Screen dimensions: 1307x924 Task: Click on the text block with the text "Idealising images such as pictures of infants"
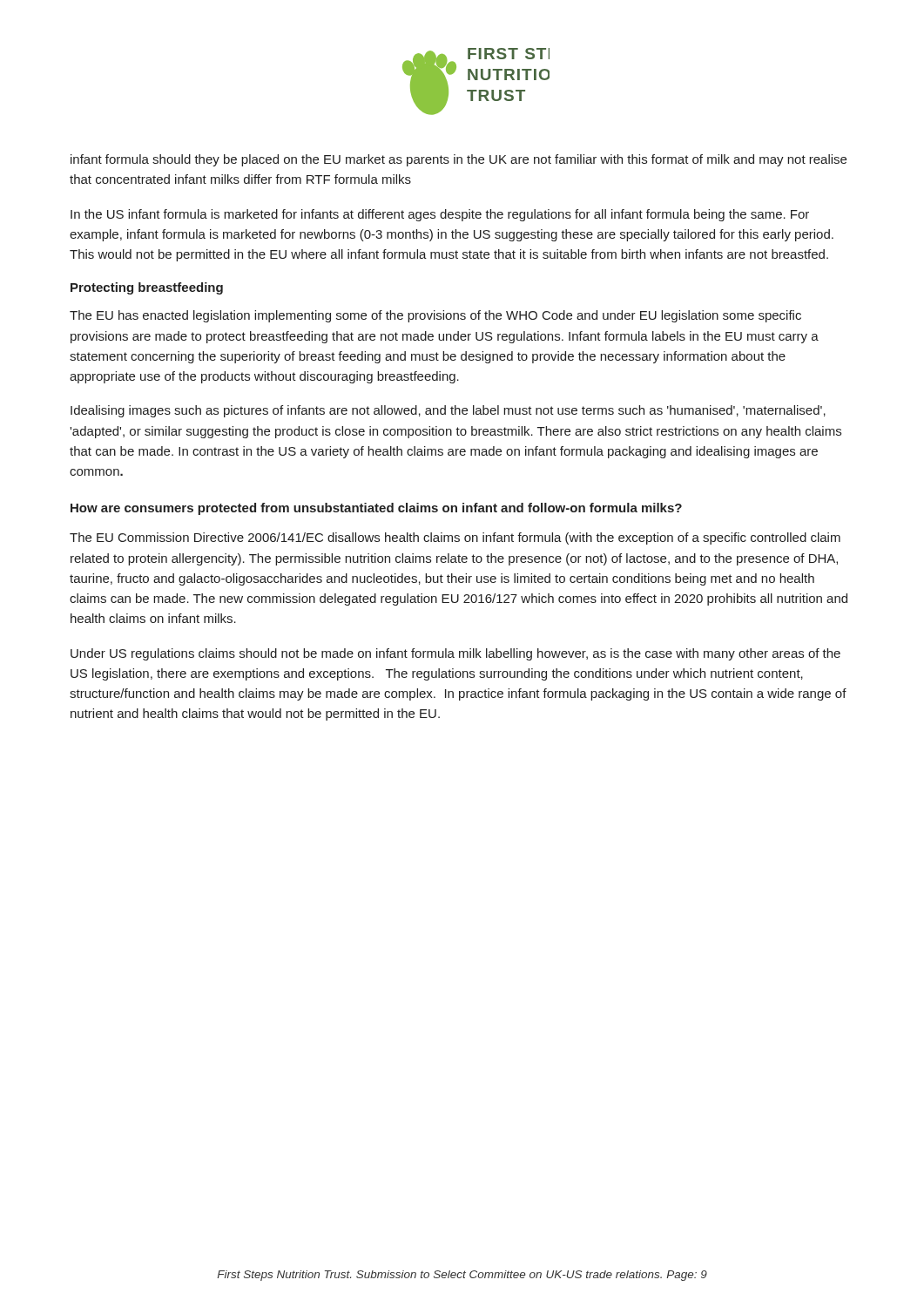(x=456, y=441)
